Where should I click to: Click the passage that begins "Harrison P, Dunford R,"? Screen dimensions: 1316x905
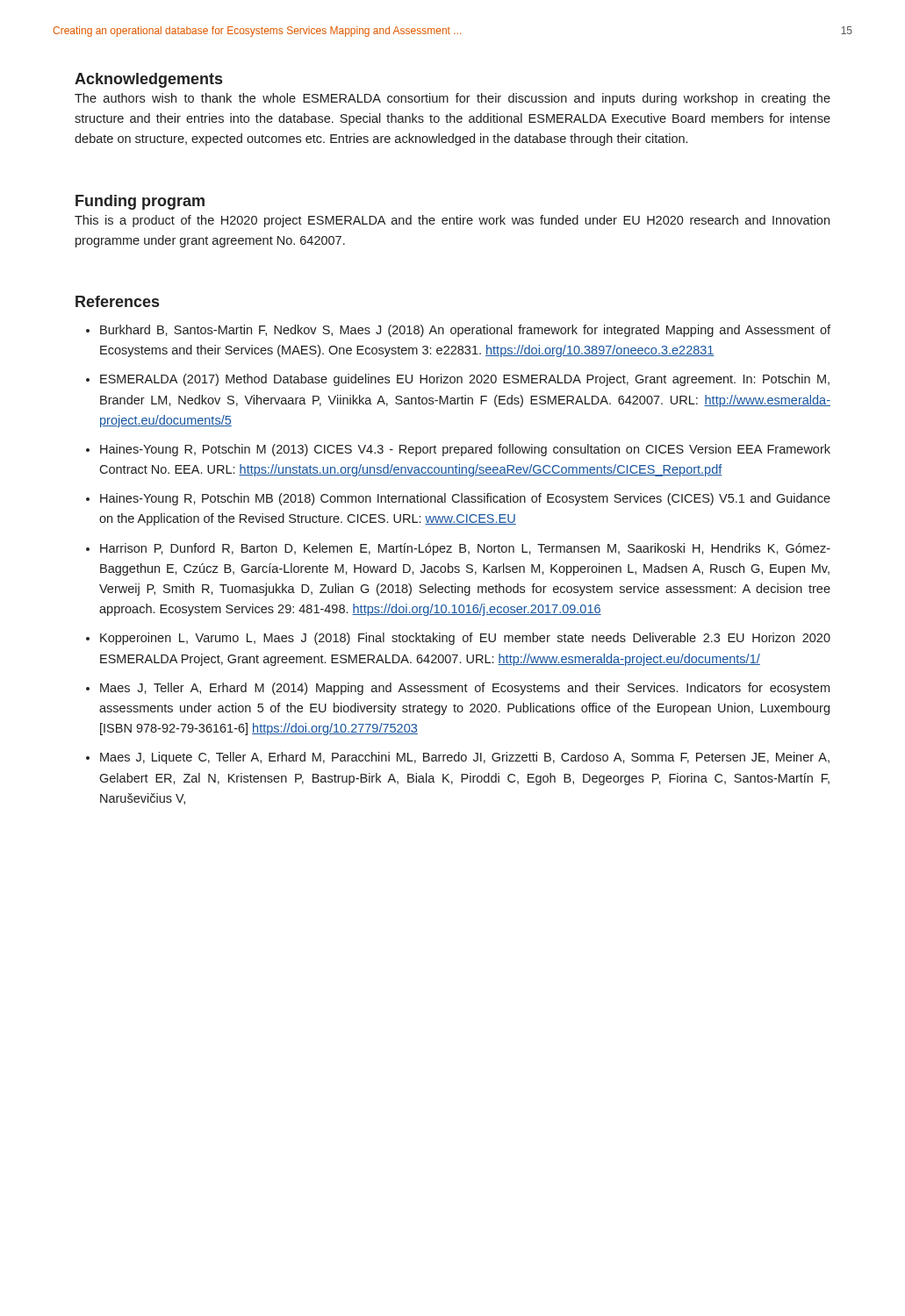465,579
